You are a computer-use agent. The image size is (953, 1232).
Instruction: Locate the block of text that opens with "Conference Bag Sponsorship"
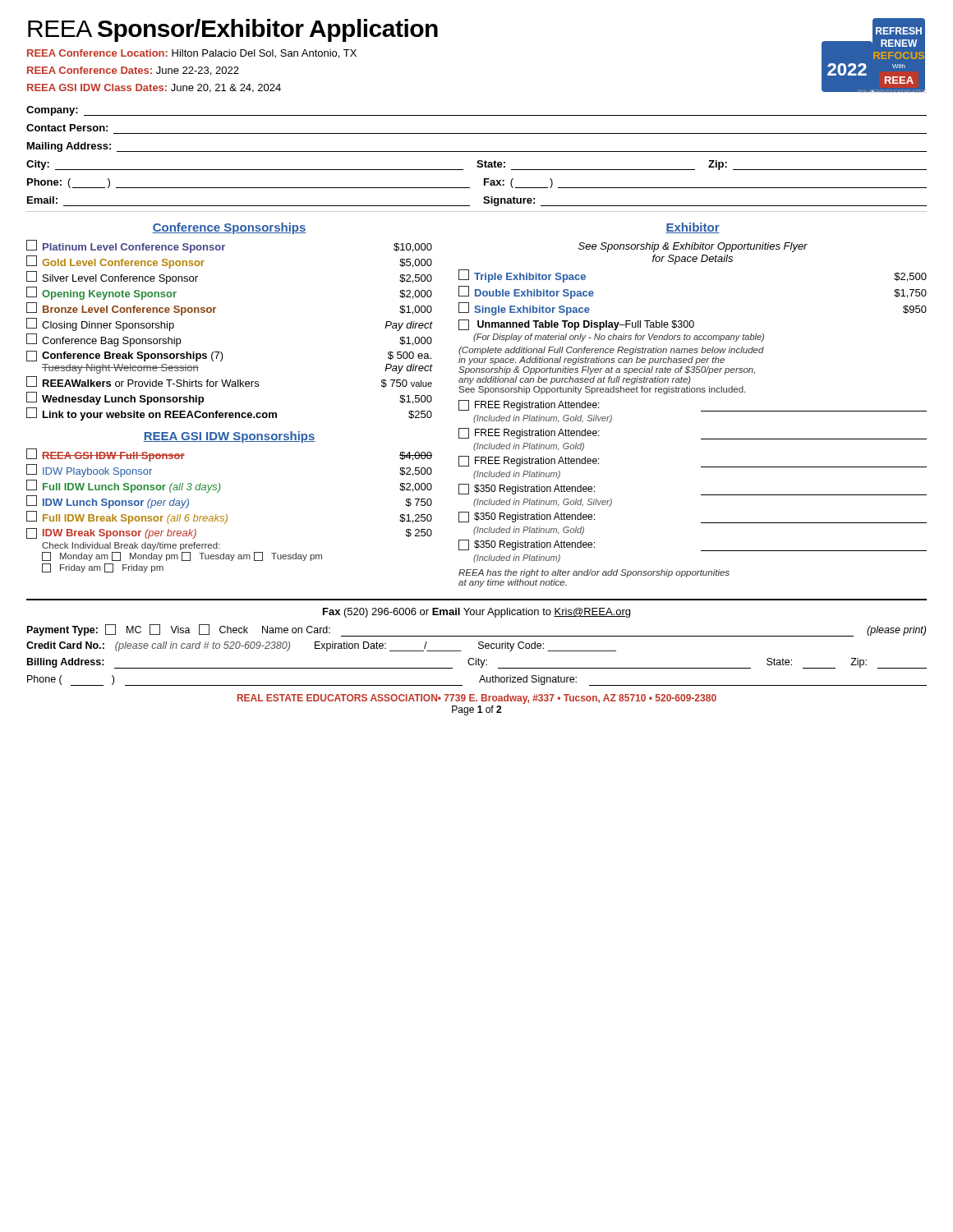tap(104, 340)
